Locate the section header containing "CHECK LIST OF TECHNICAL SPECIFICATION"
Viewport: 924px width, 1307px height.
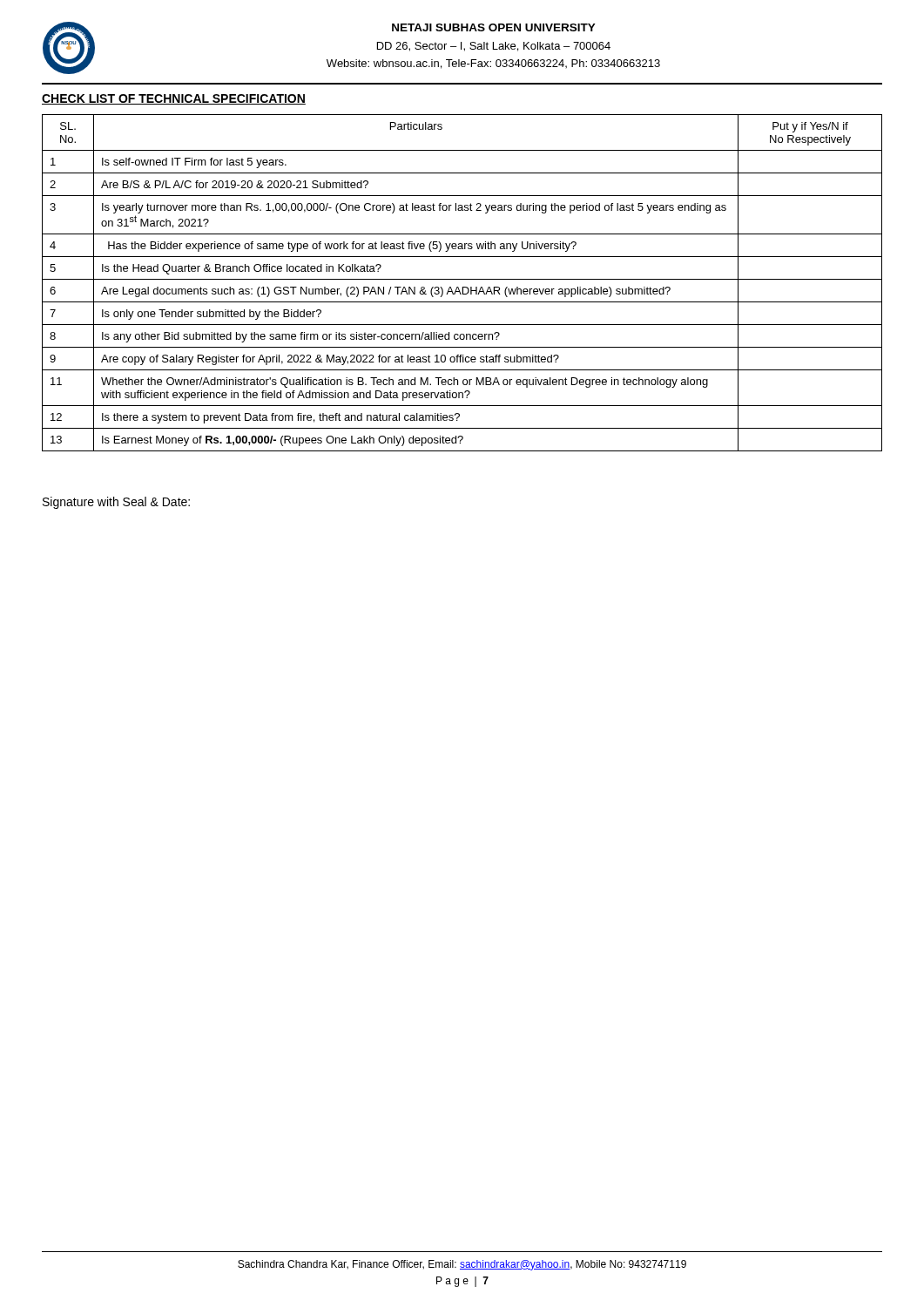coord(174,98)
